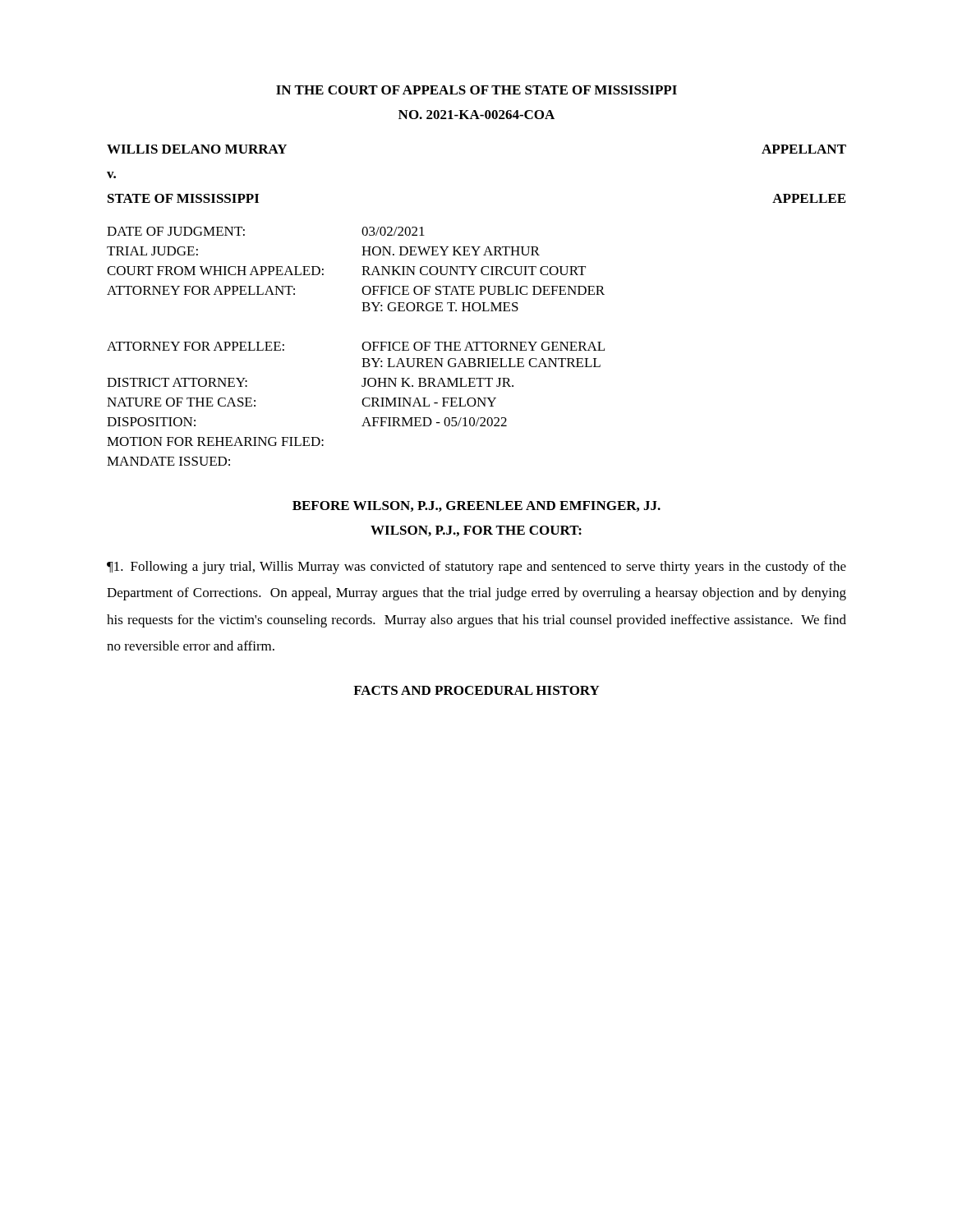Find the passage starting "WILLIS DELANO MURRAY APPELLANT"
The height and width of the screenshot is (1232, 953).
(193, 149)
